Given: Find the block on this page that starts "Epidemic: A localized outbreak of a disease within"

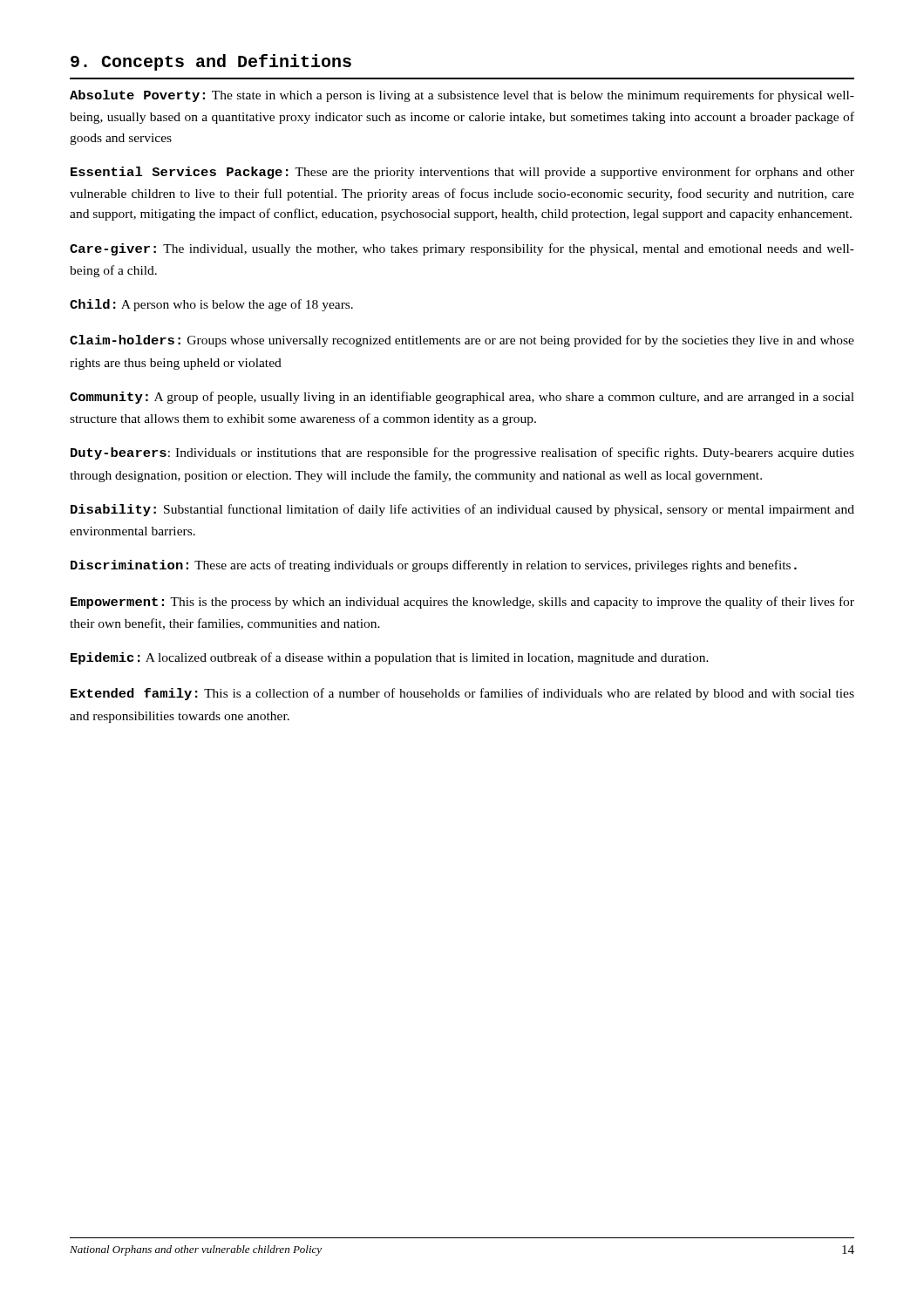Looking at the screenshot, I should 389,658.
